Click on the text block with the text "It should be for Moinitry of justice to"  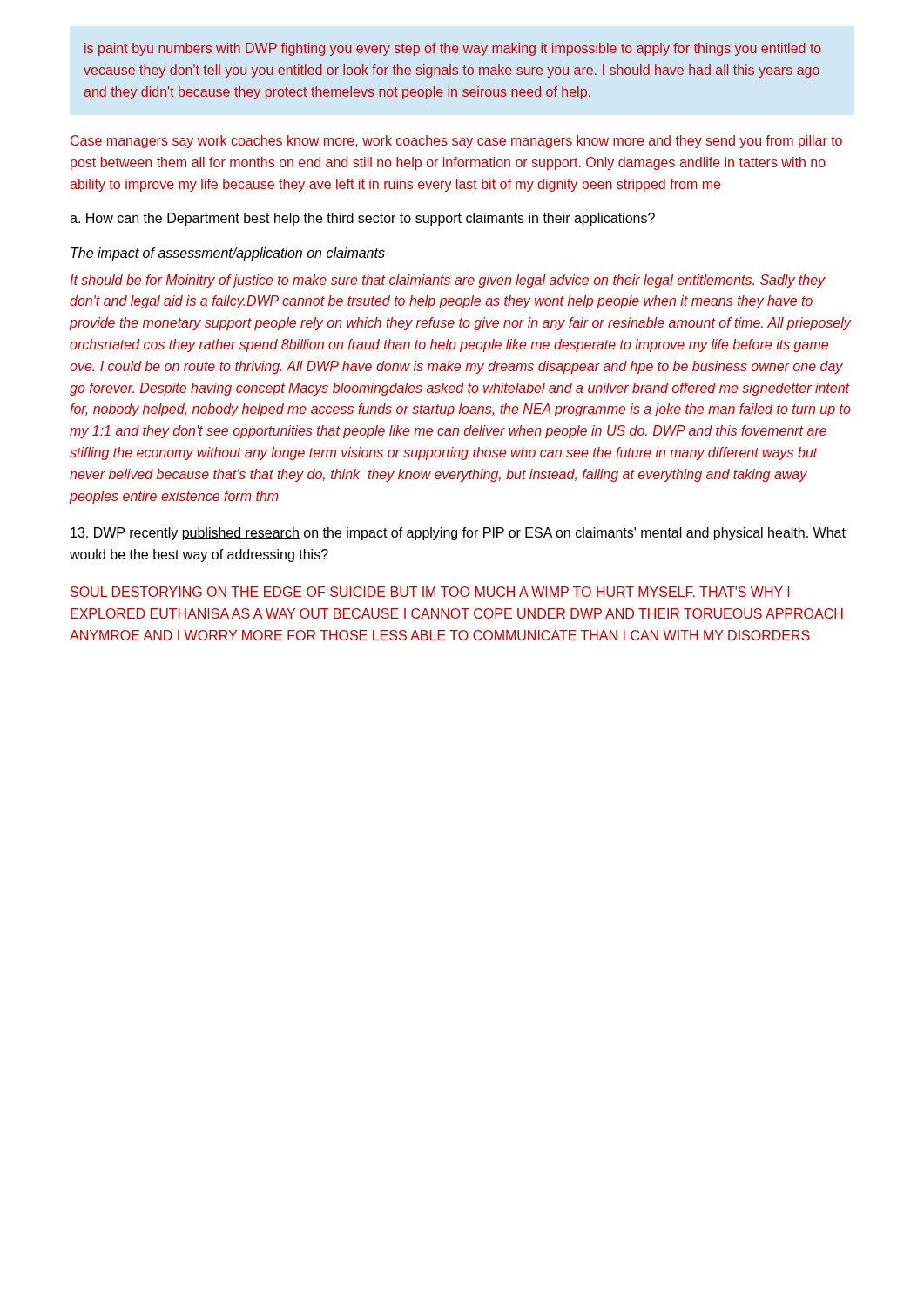point(460,388)
